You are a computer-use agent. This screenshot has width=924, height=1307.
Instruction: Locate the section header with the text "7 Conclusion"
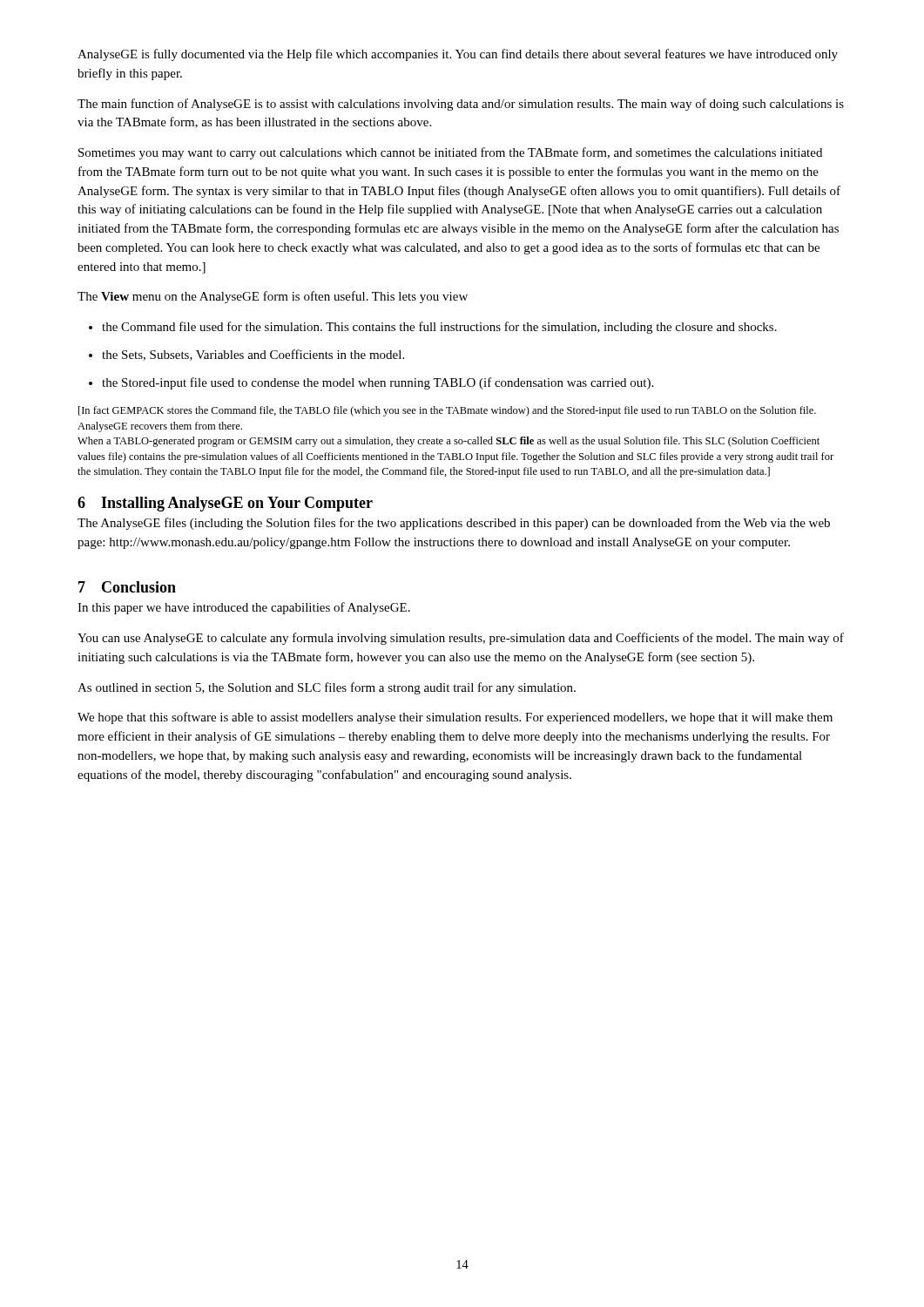[127, 588]
